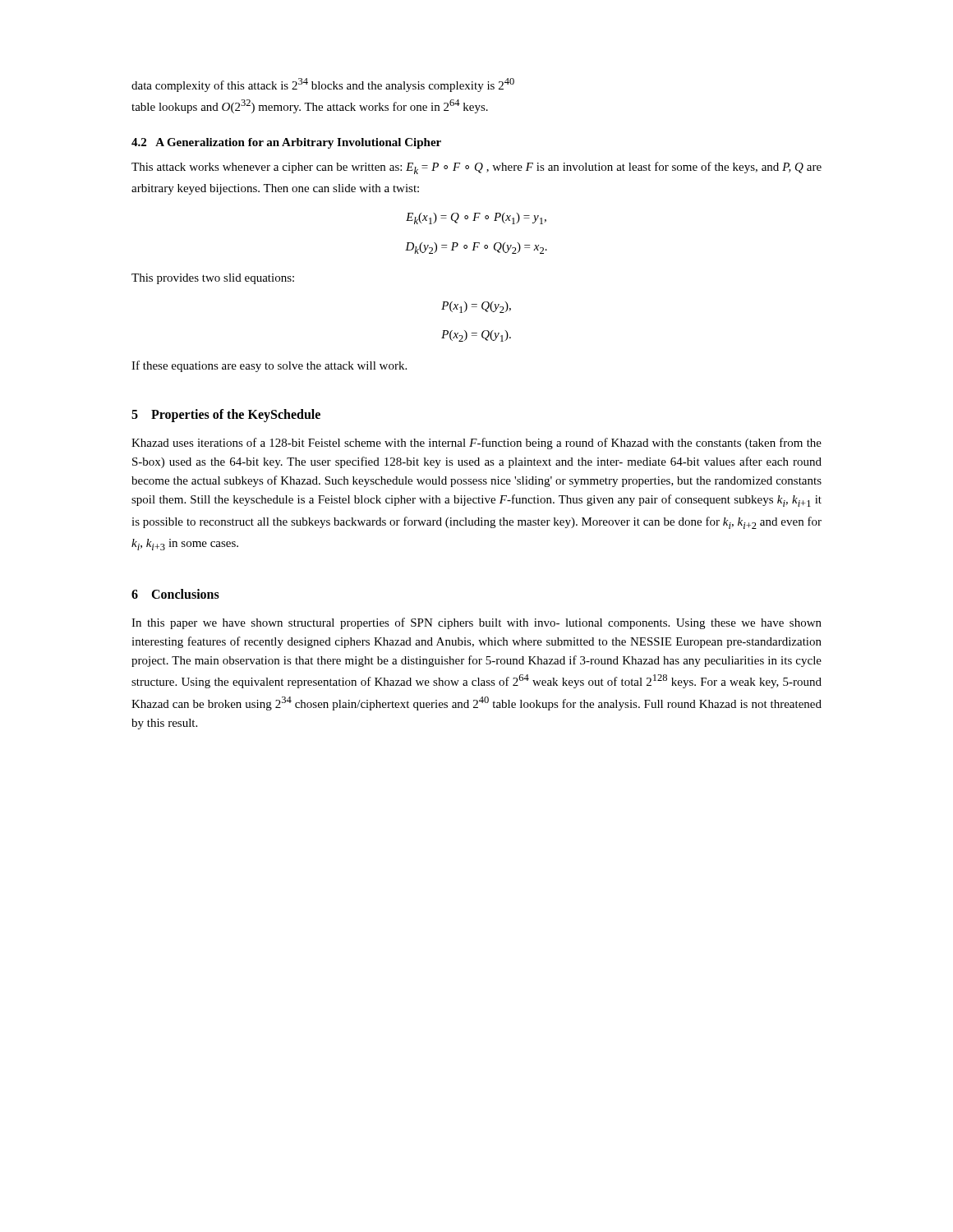Locate the element starting "If these equations are easy to solve the"
The height and width of the screenshot is (1232, 953).
point(270,366)
